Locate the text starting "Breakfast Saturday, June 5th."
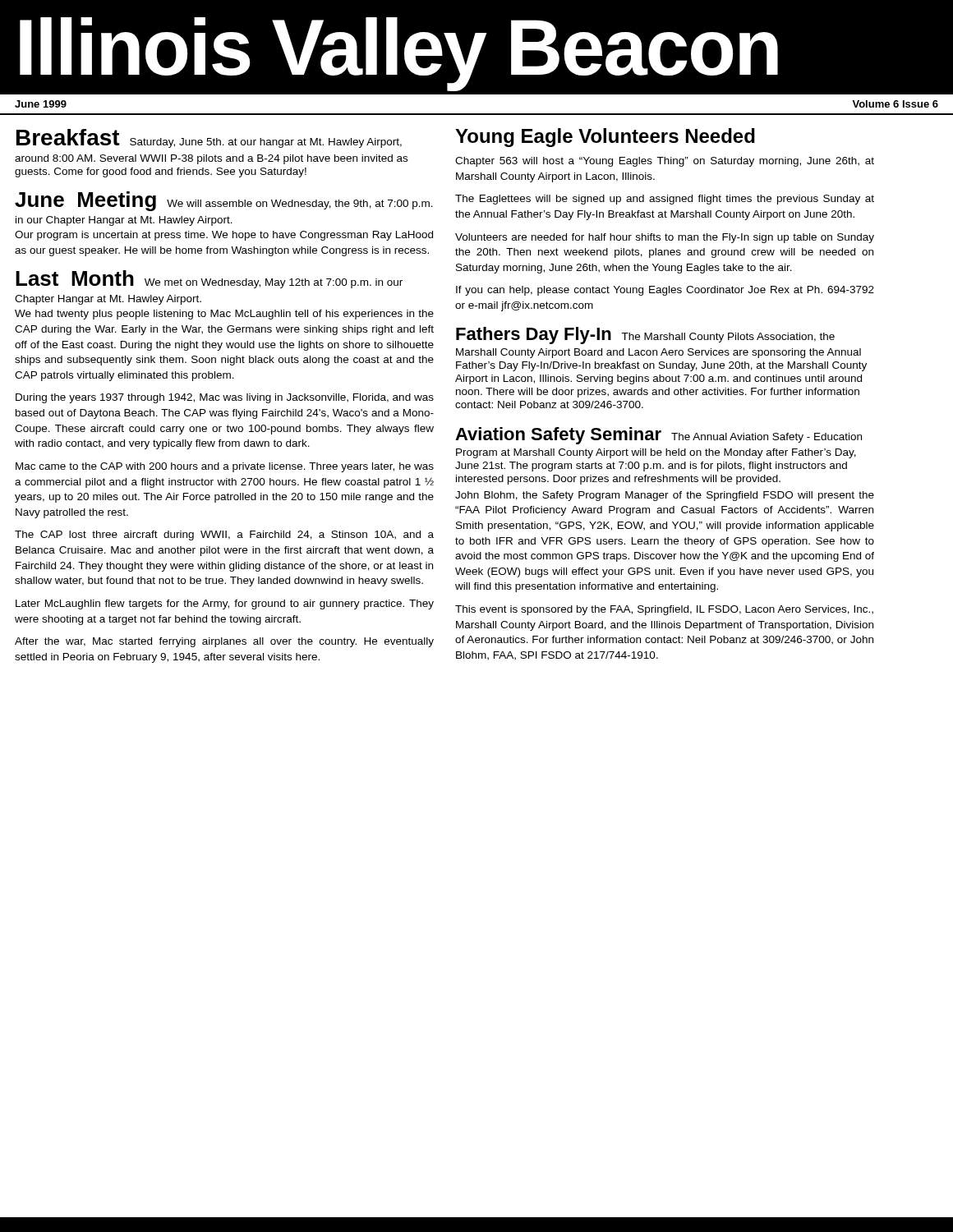The width and height of the screenshot is (953, 1232). point(211,151)
